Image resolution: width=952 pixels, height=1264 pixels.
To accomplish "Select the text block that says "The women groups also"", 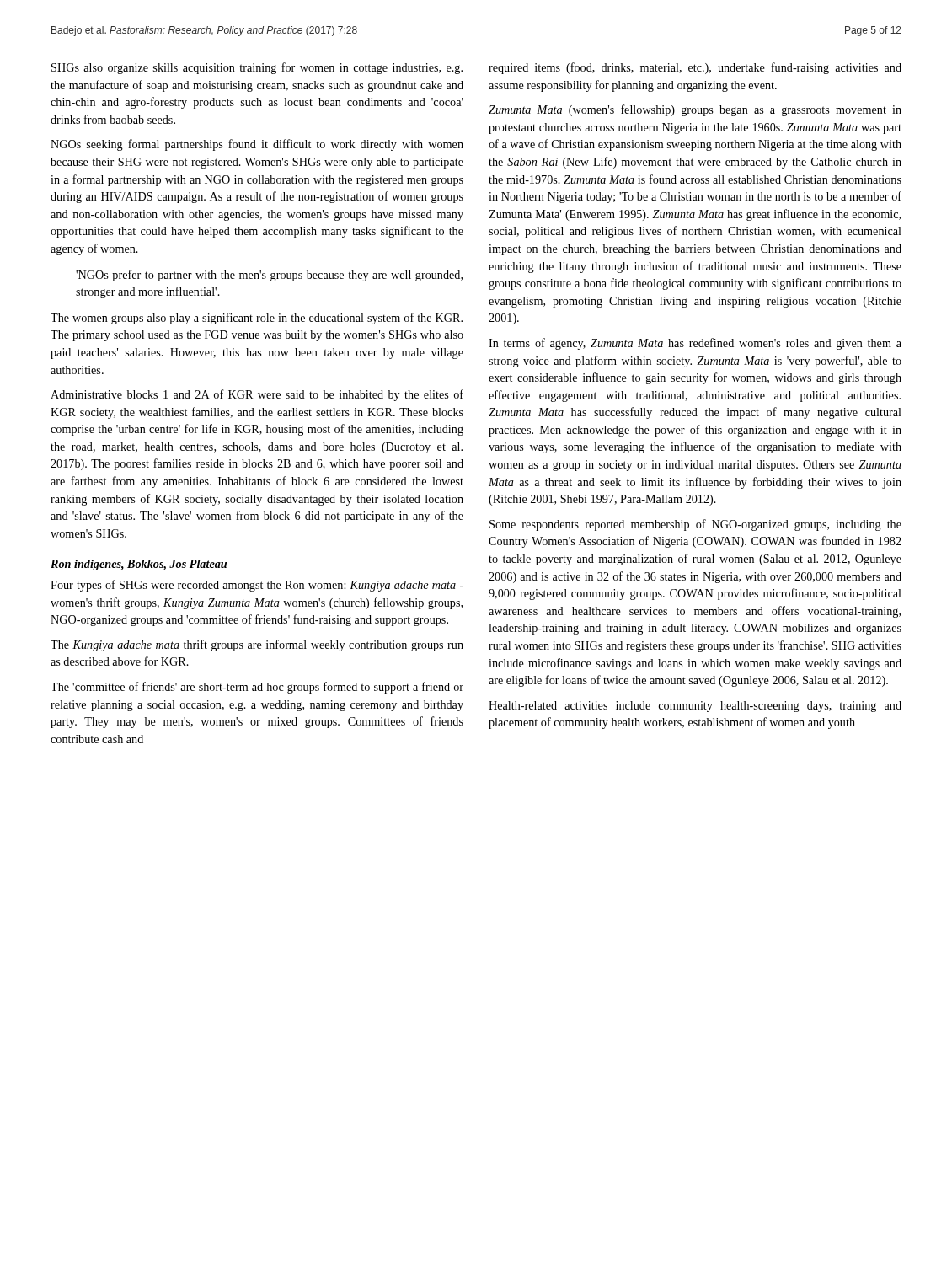I will point(257,344).
